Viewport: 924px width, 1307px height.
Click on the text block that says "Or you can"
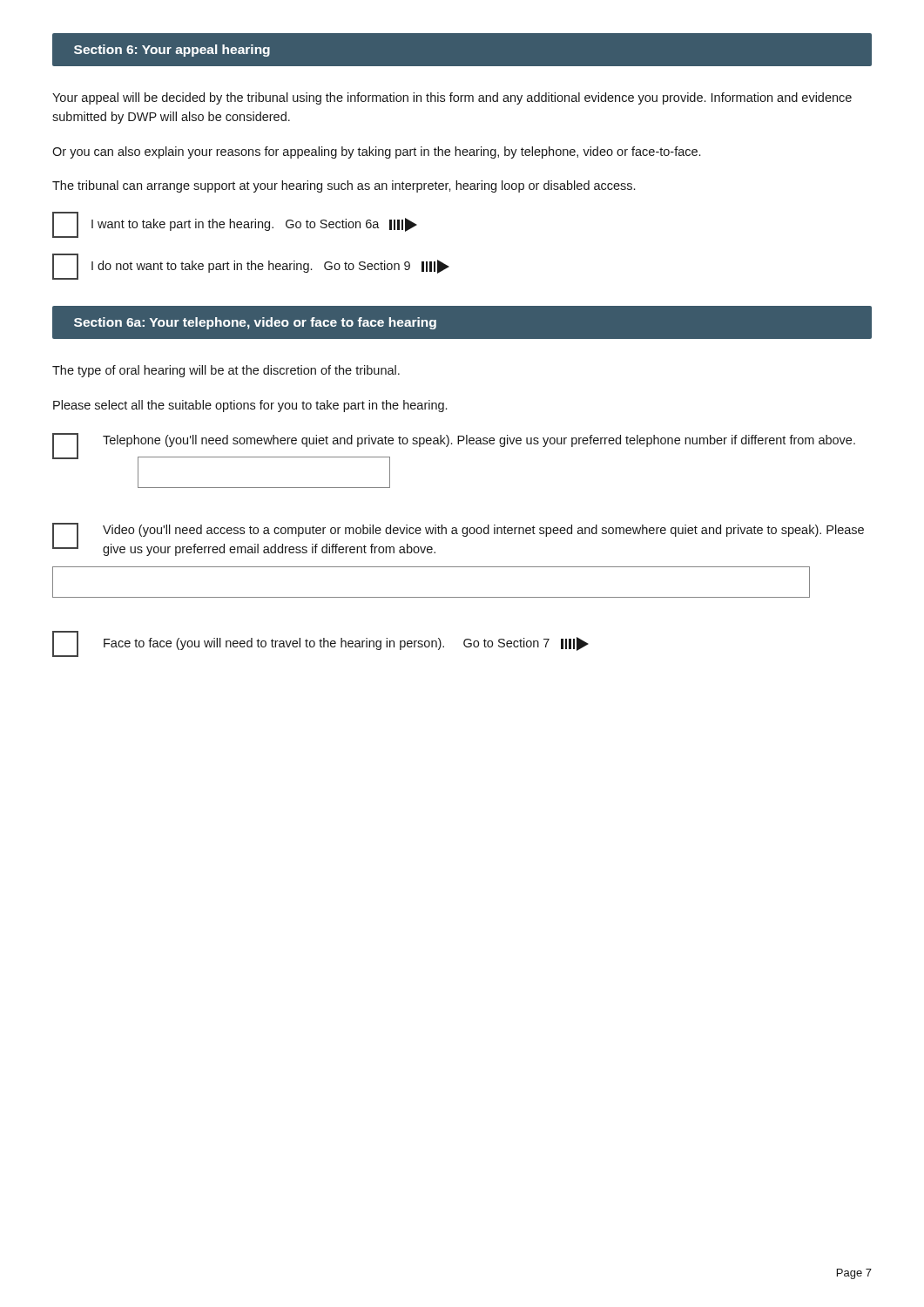[377, 151]
